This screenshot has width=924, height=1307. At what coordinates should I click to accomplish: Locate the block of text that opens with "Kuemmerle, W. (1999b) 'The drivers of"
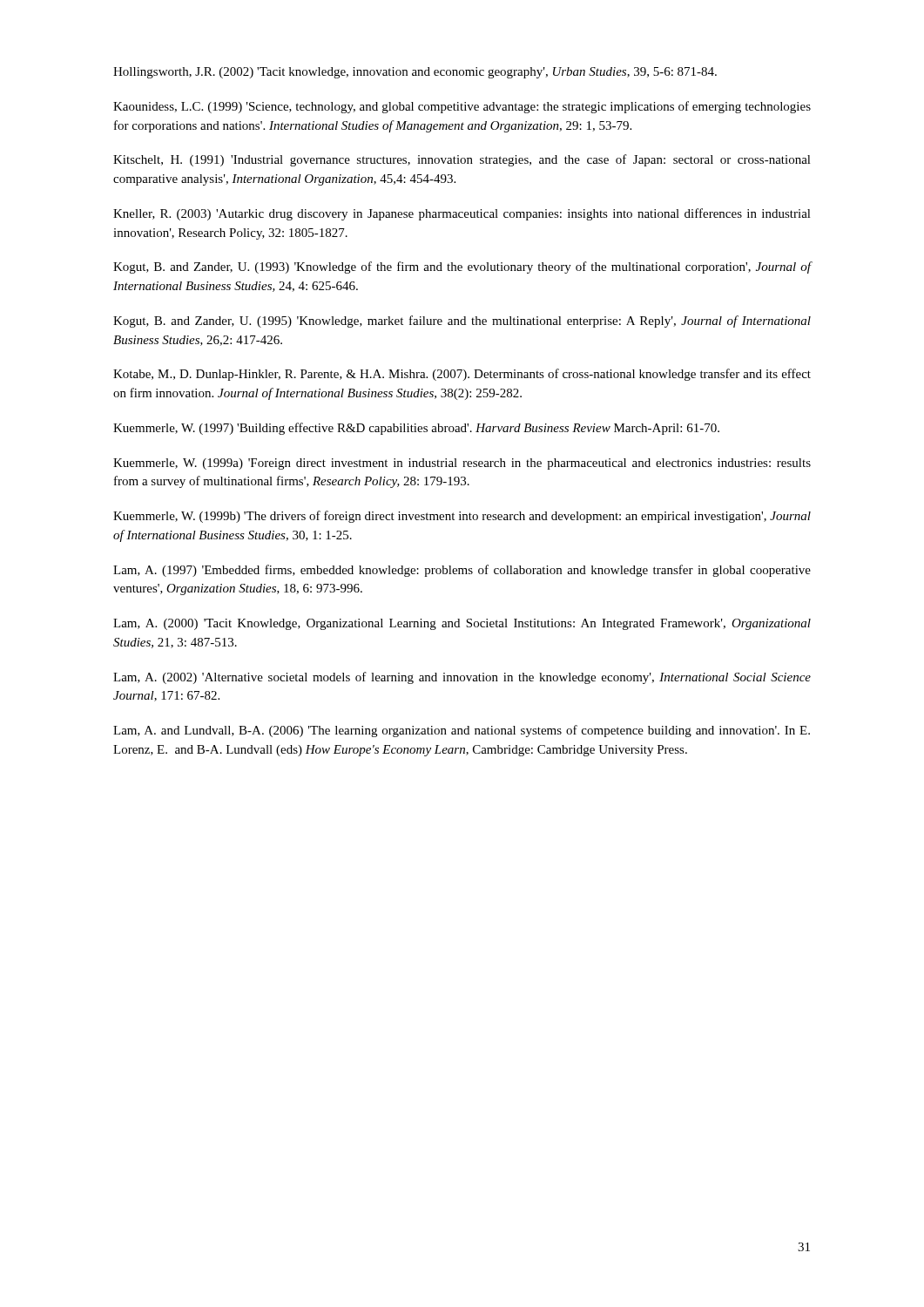[x=462, y=525]
